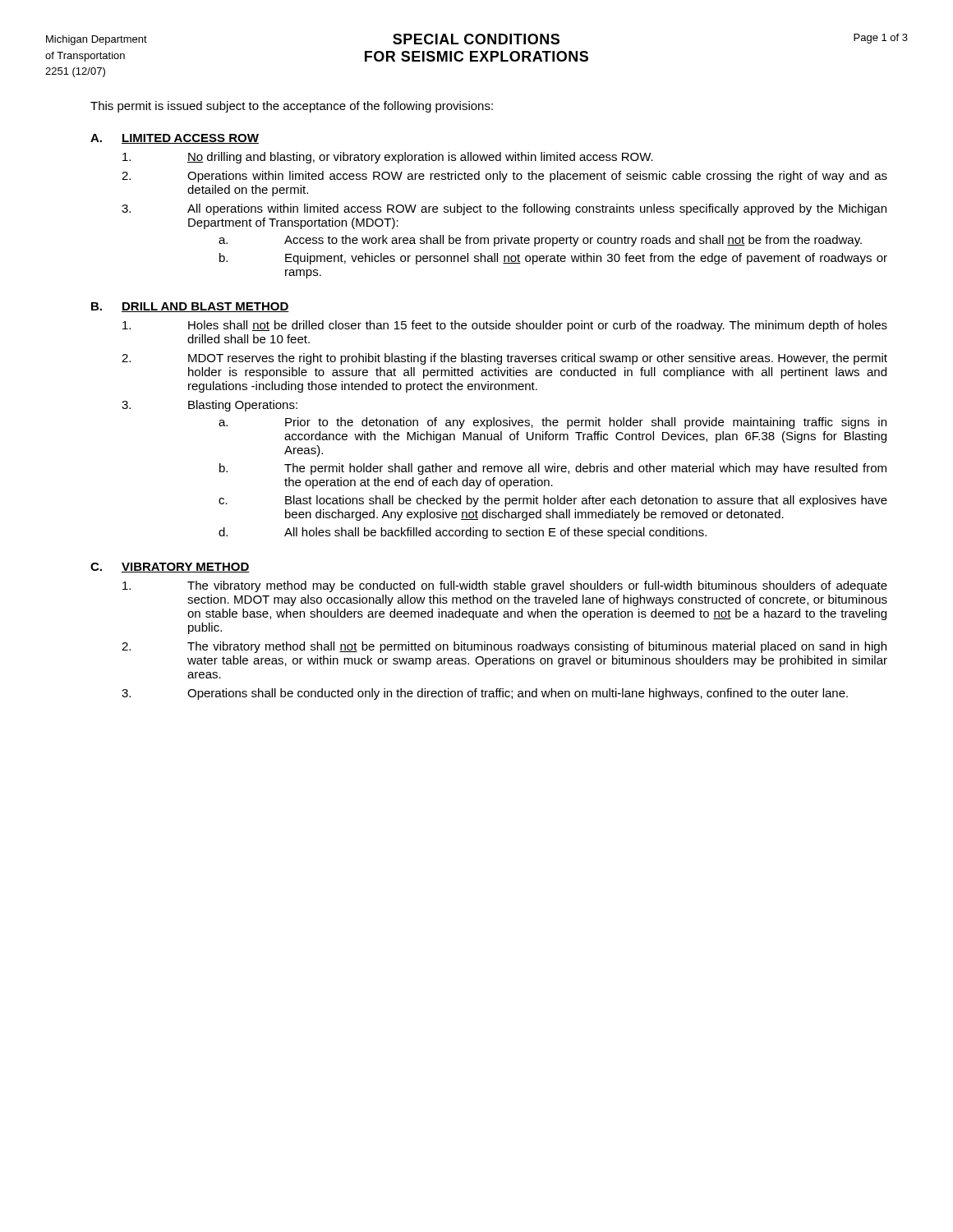Locate the text block containing "This permit is issued subject to"
Image resolution: width=953 pixels, height=1232 pixels.
click(292, 106)
